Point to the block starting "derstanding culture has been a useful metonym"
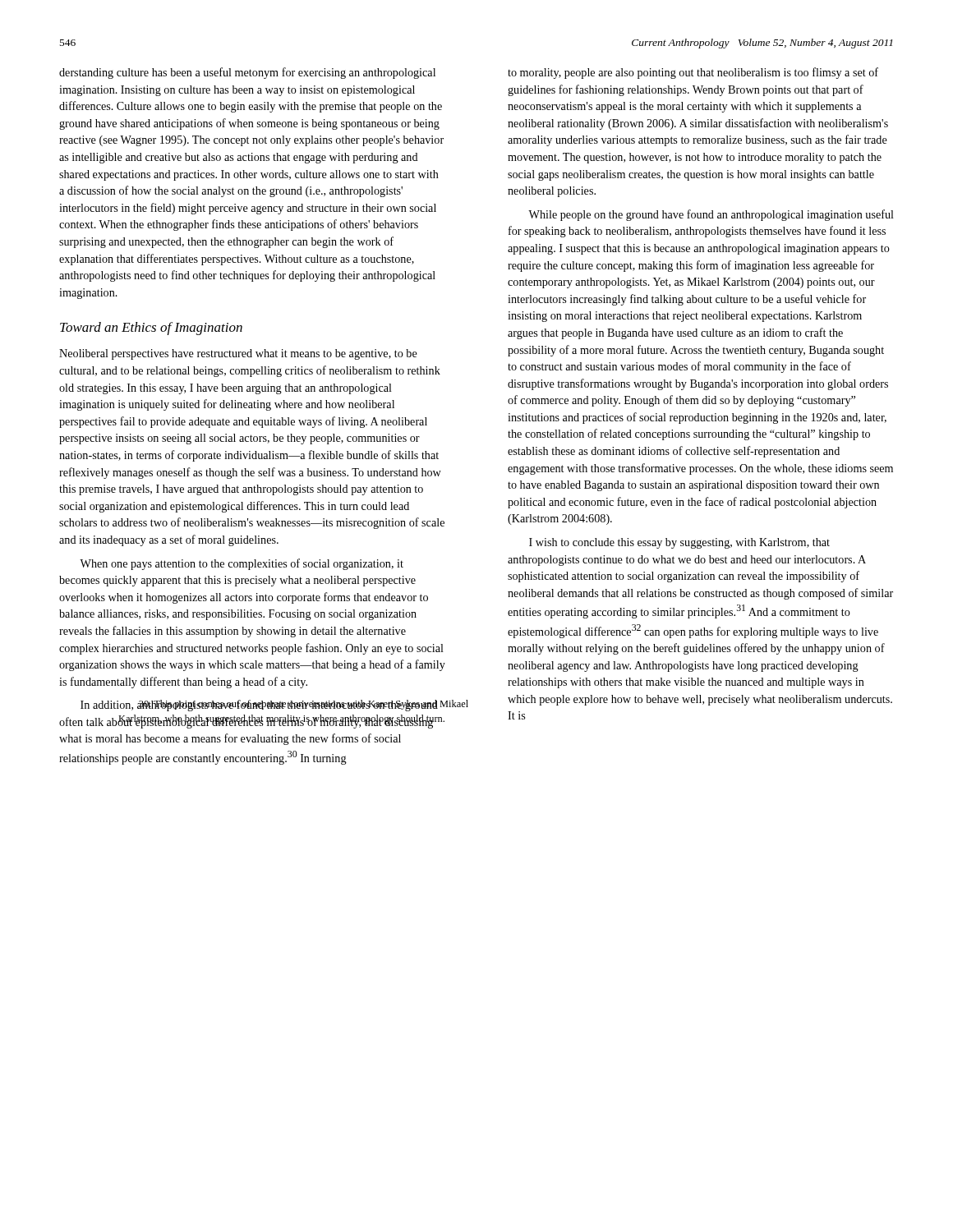Viewport: 953px width, 1232px height. 252,182
